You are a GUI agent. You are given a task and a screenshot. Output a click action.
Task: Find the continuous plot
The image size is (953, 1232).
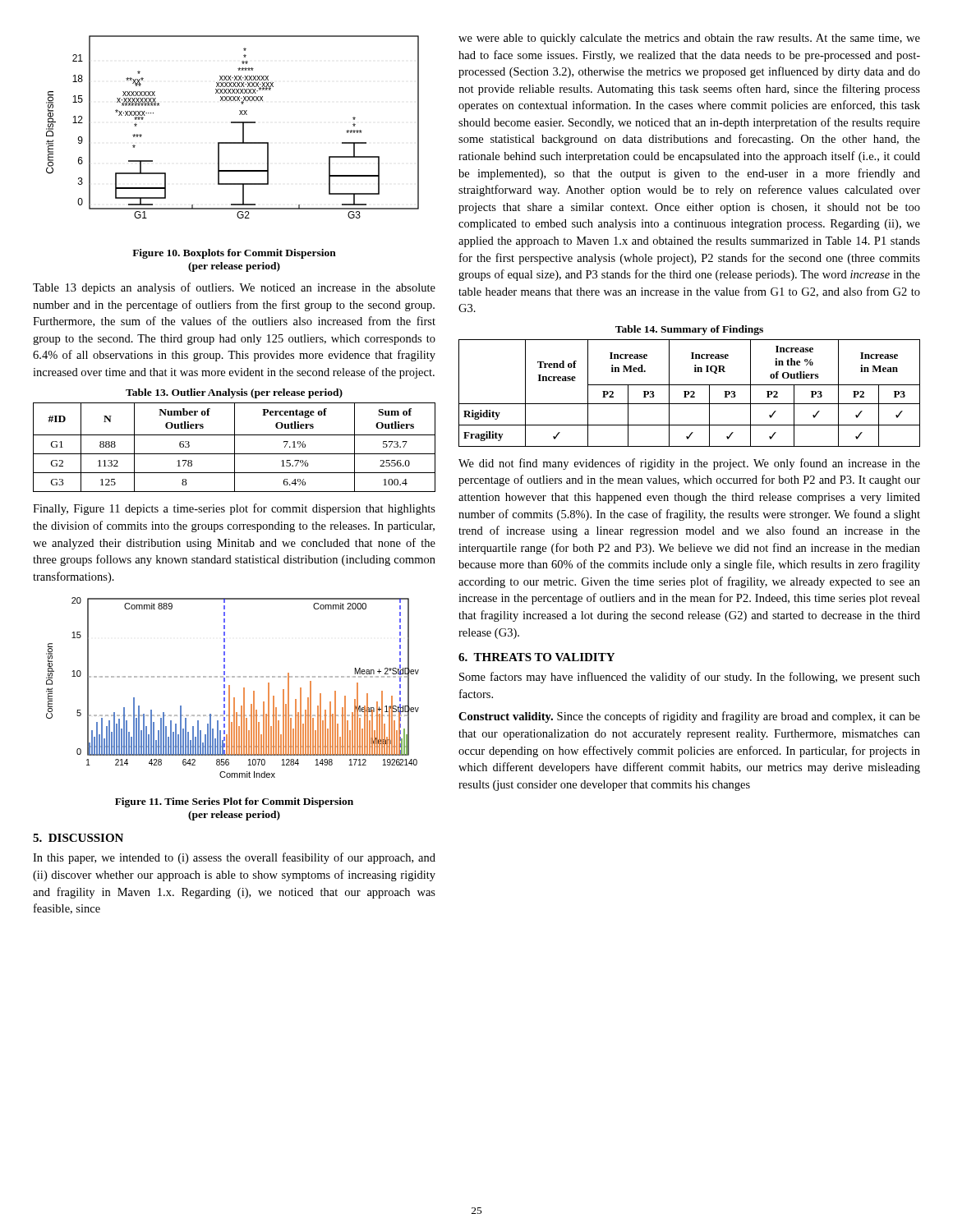pyautogui.click(x=234, y=136)
